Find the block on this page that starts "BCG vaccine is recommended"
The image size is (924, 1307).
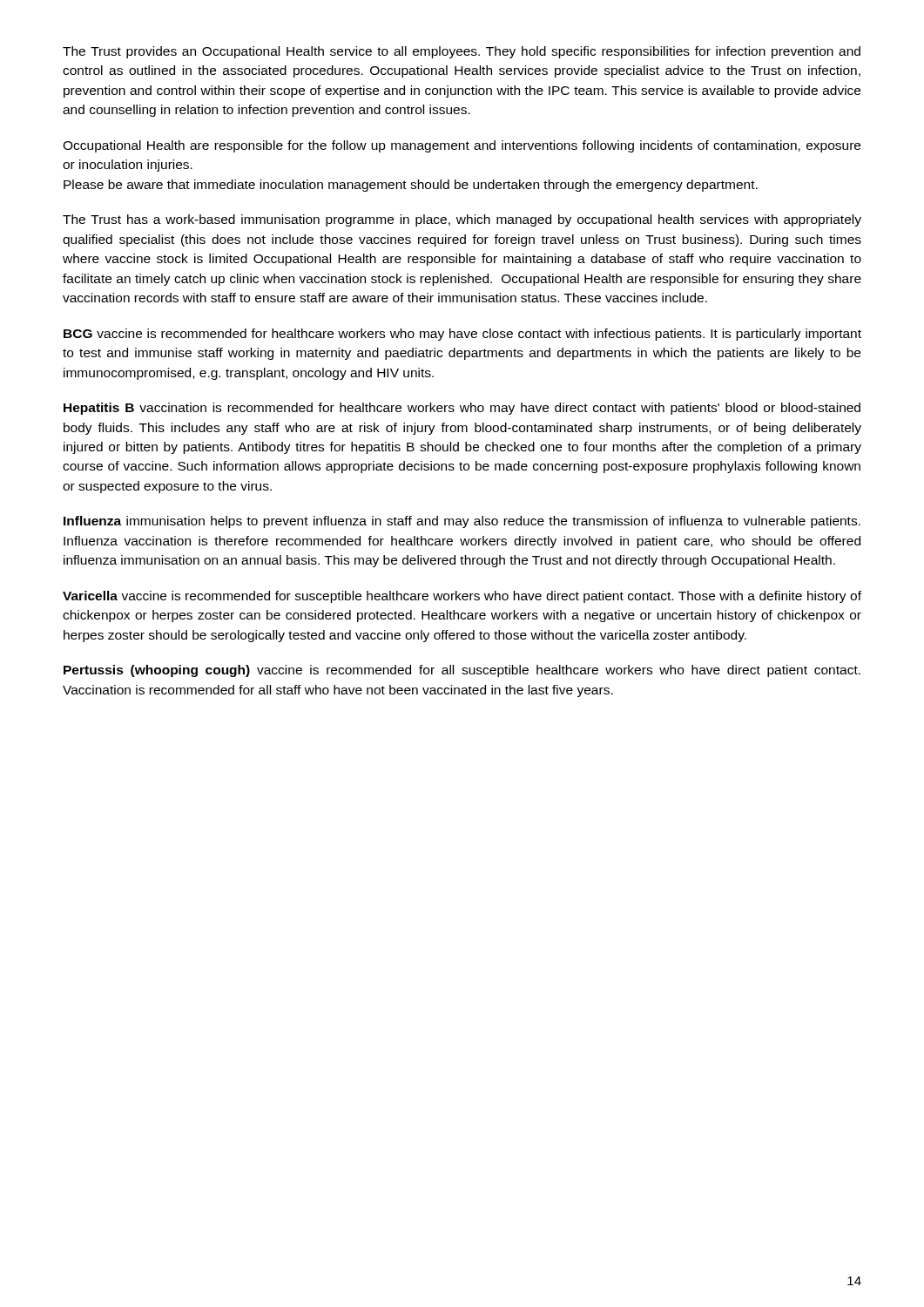(462, 353)
